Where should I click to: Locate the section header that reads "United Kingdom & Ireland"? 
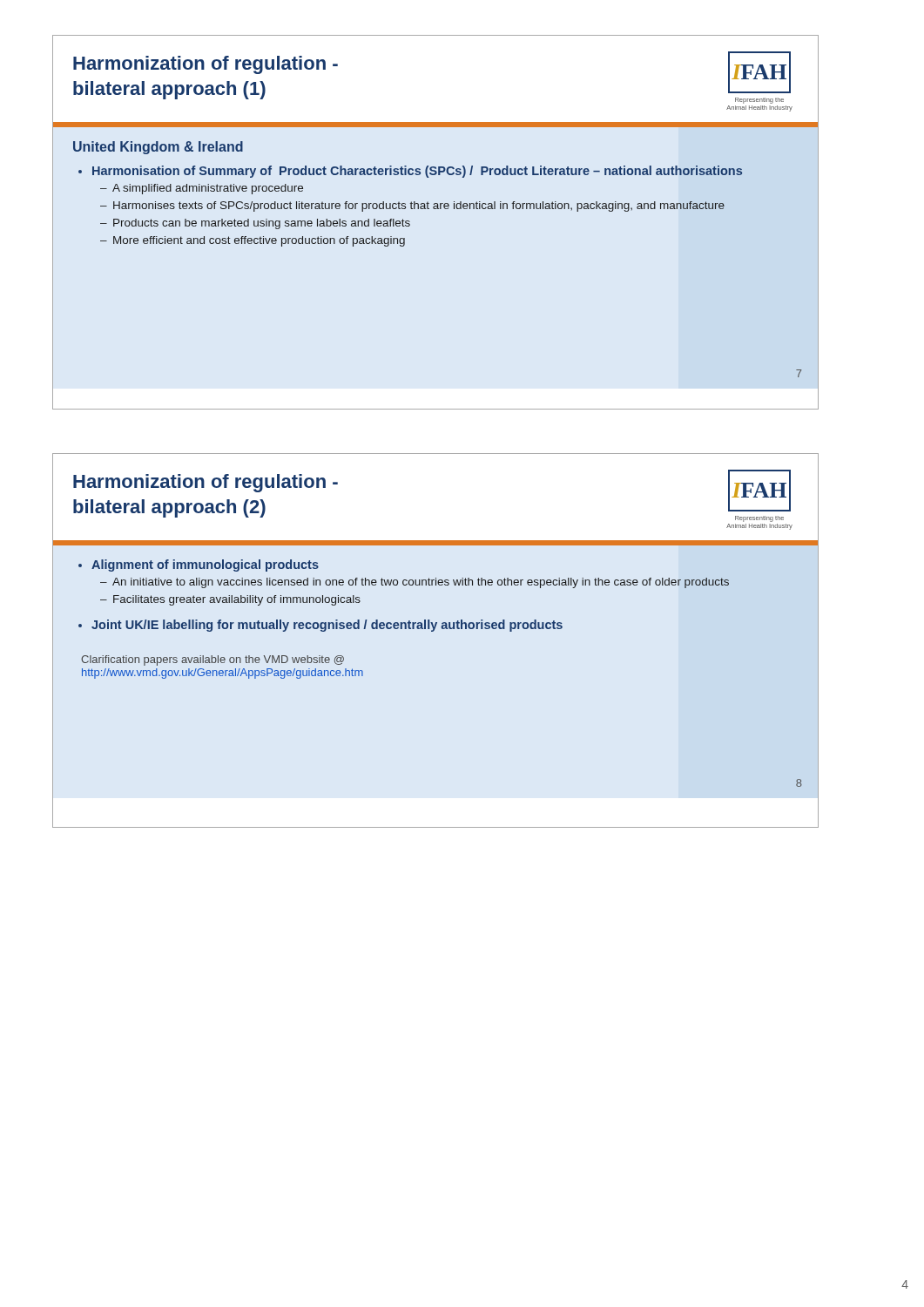(158, 147)
